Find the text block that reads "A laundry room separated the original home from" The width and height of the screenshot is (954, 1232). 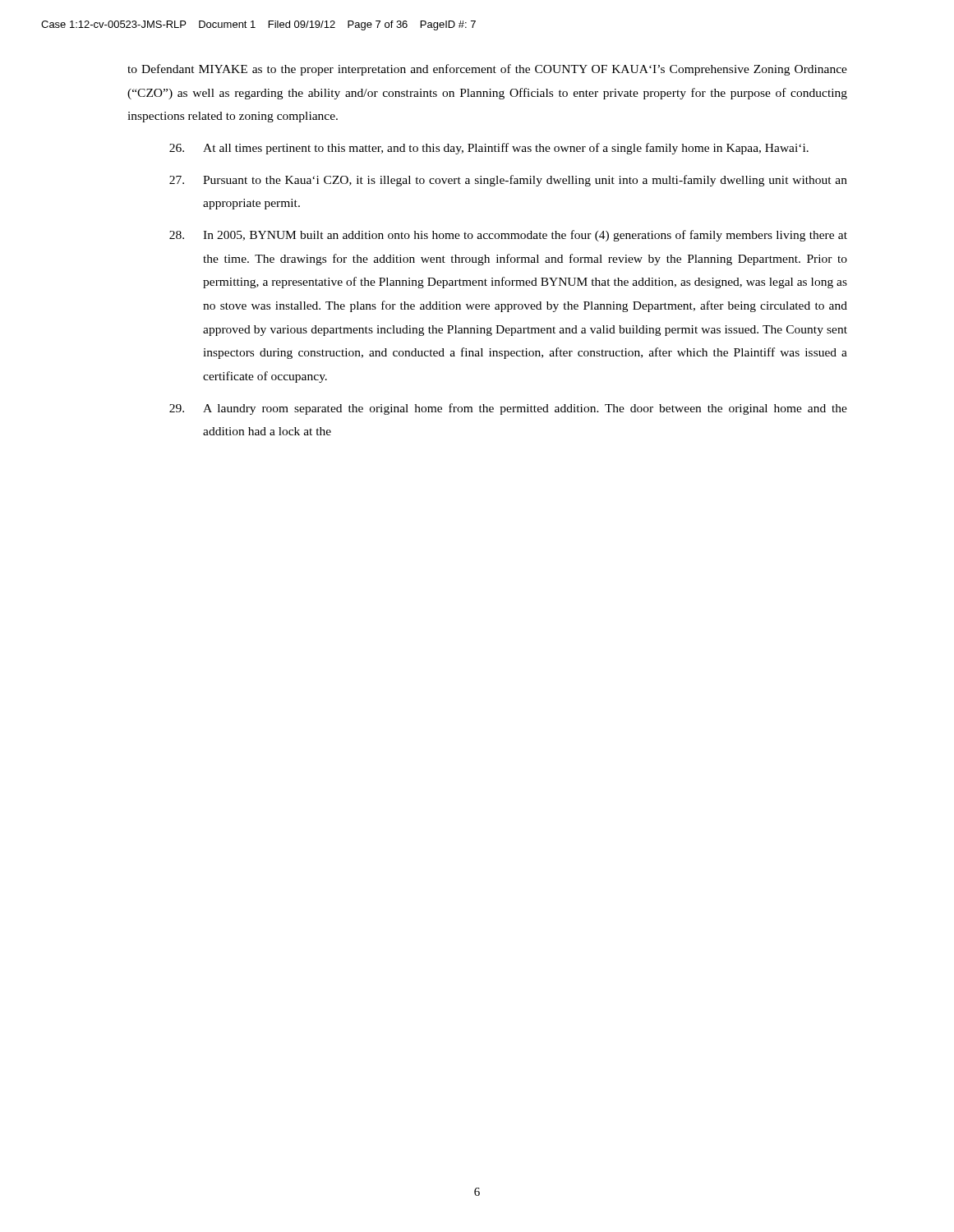pyautogui.click(x=487, y=420)
